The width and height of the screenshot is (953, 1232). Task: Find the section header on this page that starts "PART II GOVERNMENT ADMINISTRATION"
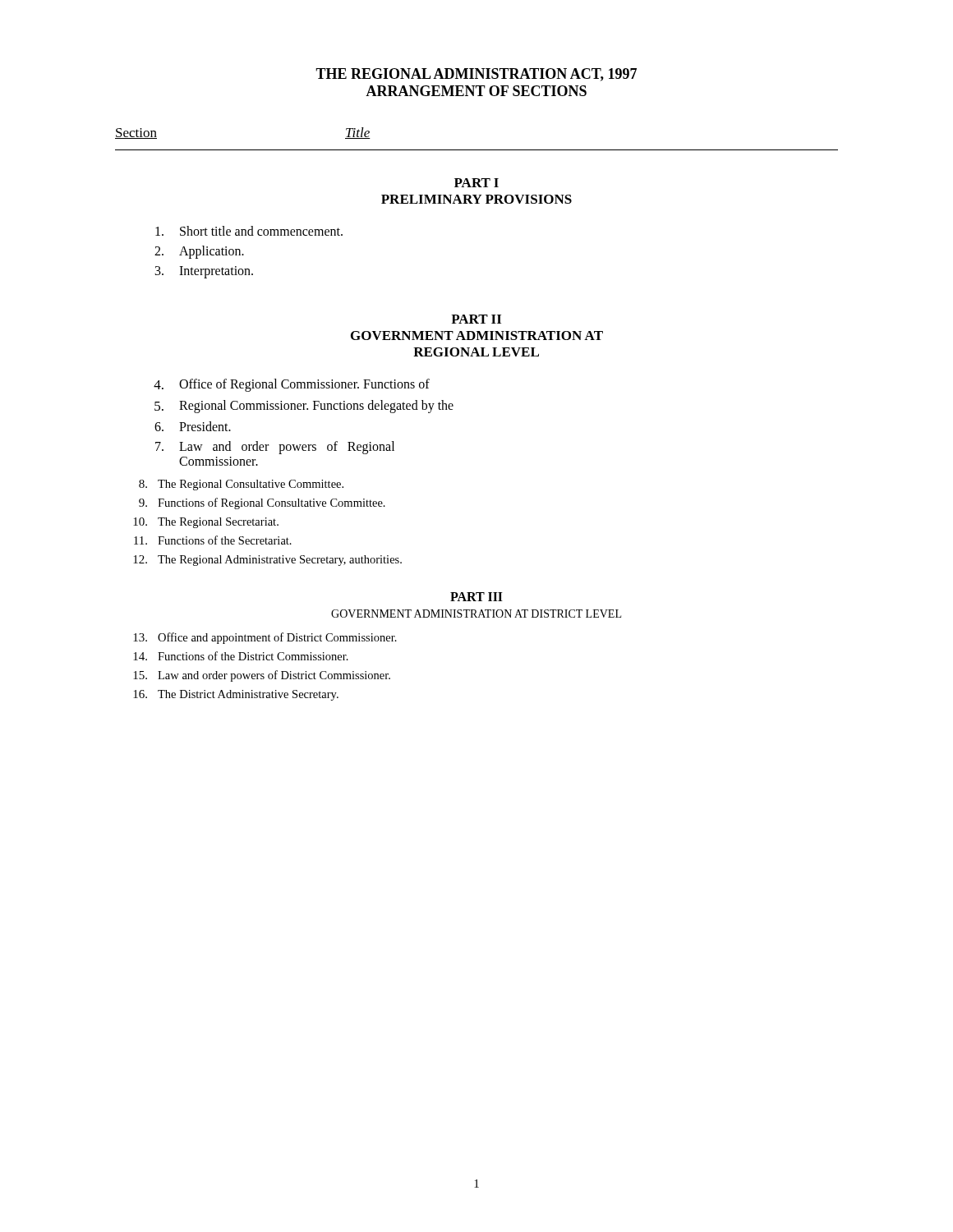tap(476, 336)
